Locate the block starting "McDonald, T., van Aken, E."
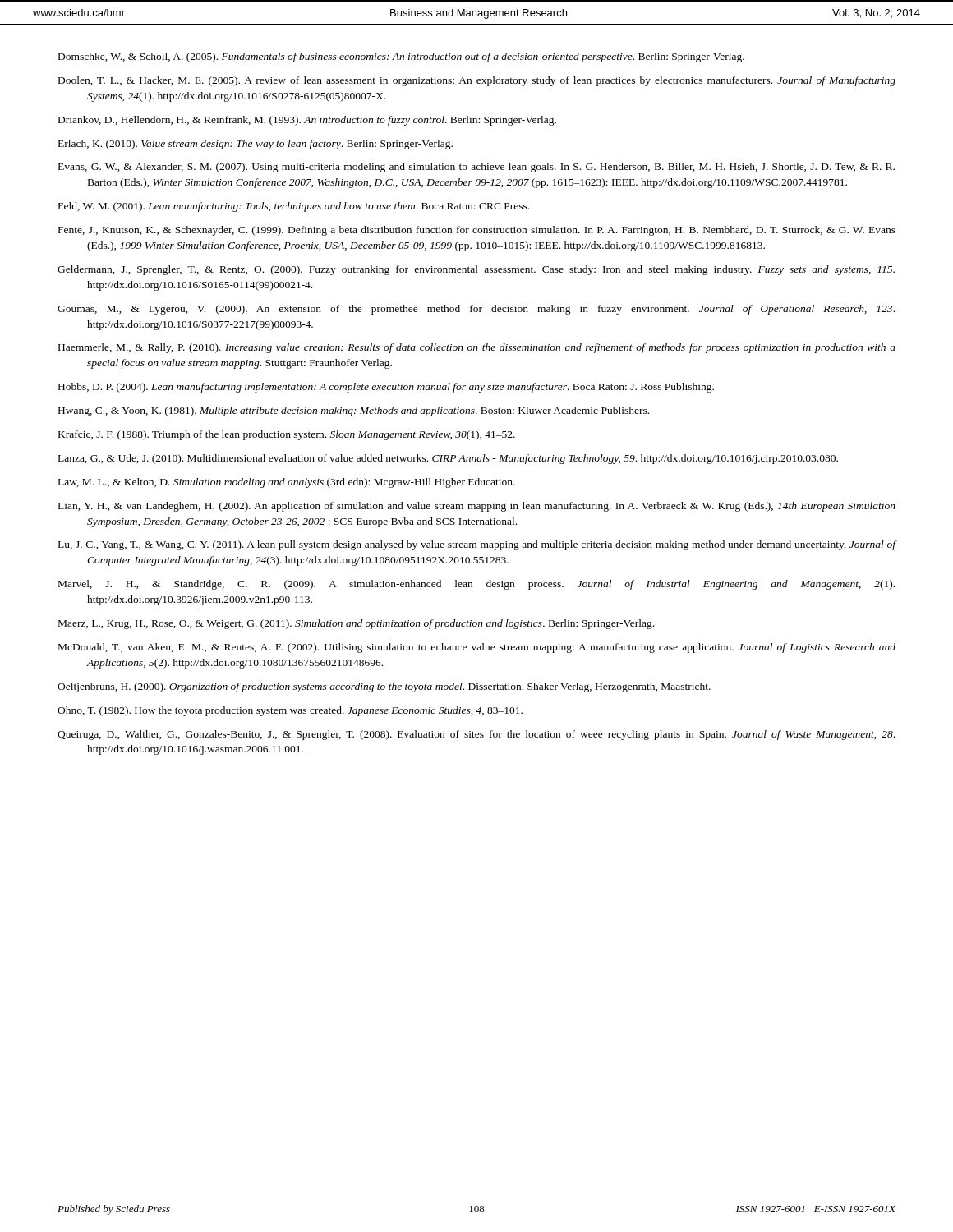This screenshot has height=1232, width=953. tap(476, 655)
